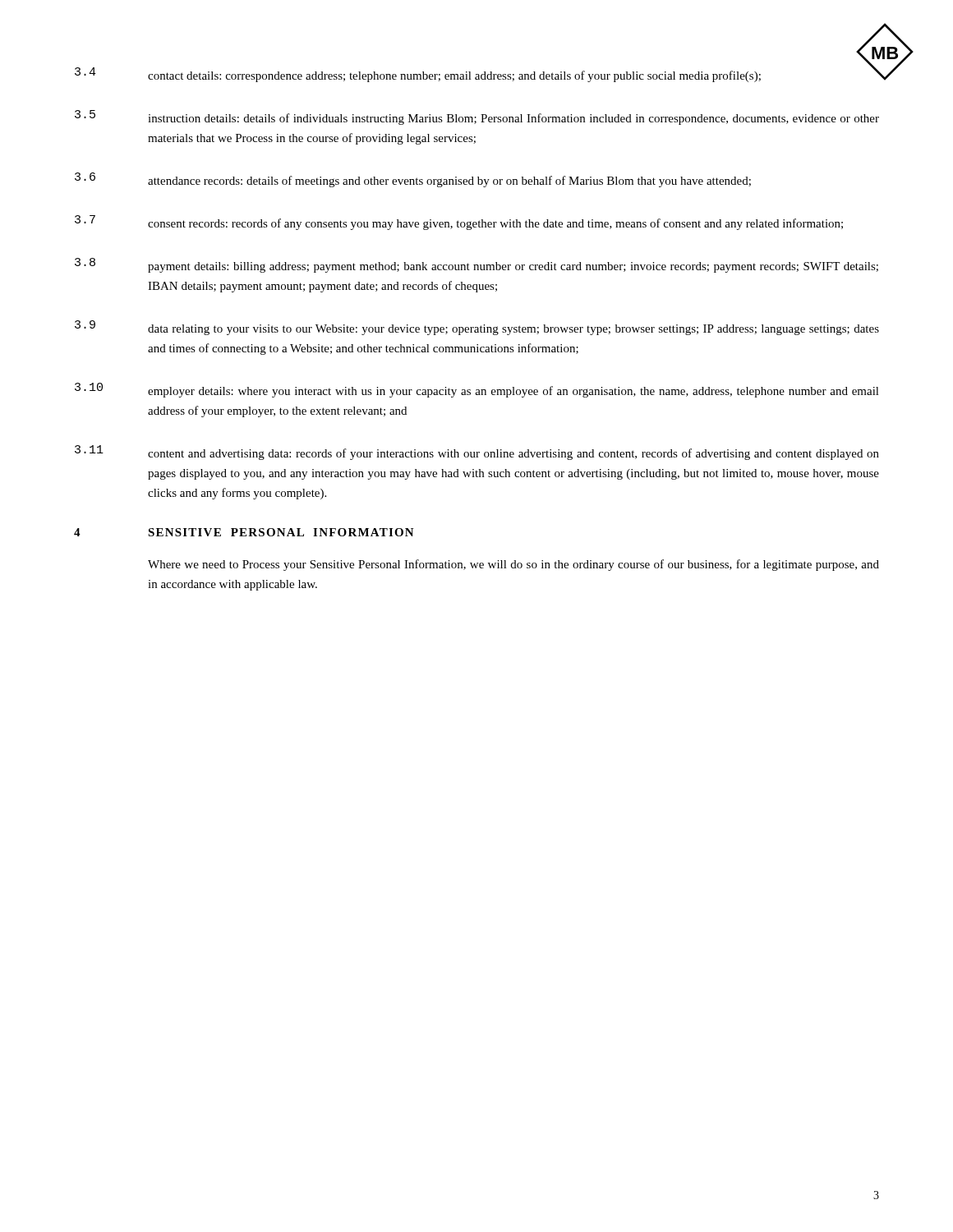Locate the region starting "3.4 contact details: correspondence address; telephone"
The height and width of the screenshot is (1232, 953).
coord(476,76)
